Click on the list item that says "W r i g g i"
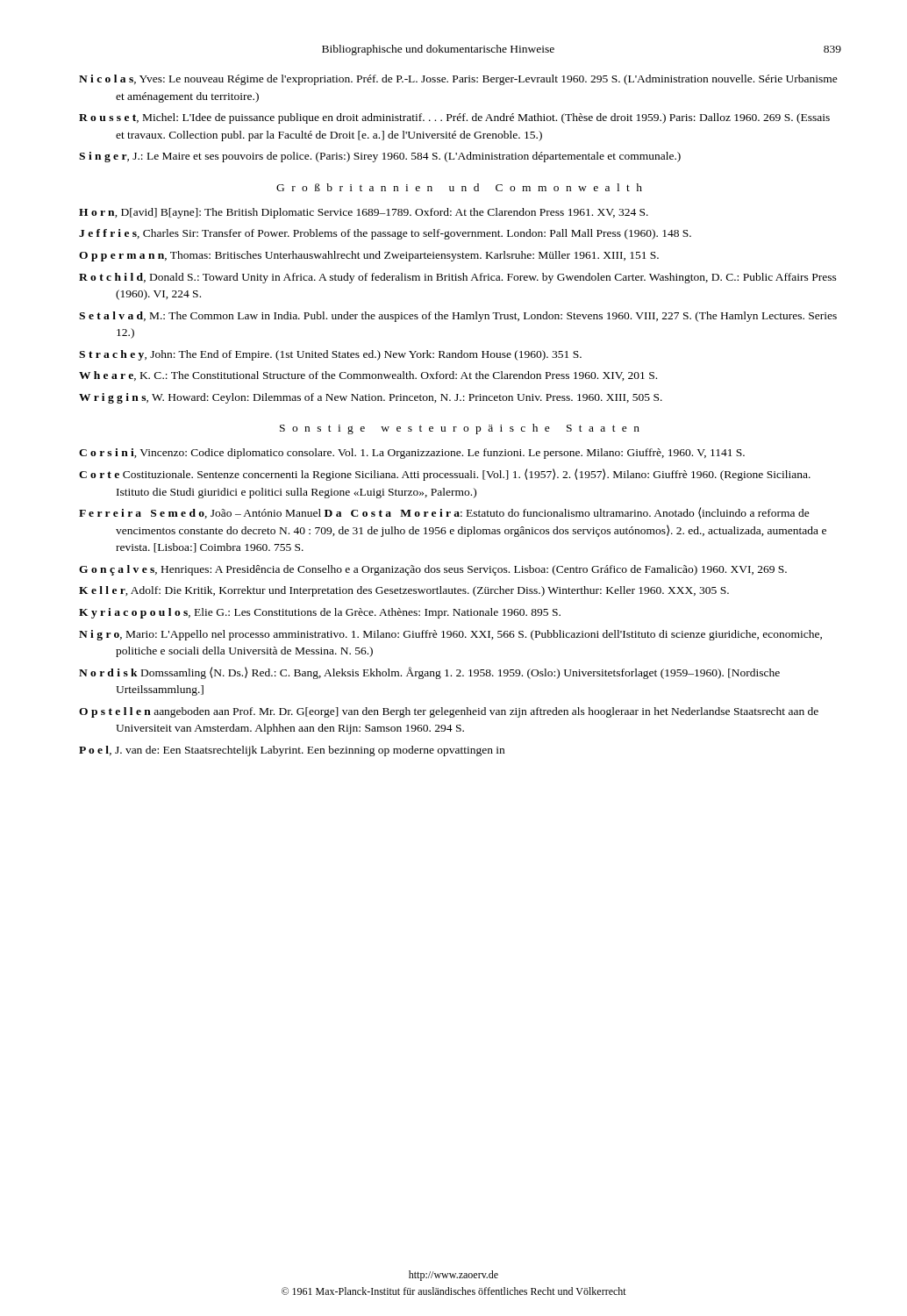Screen dimensions: 1316x907 coord(371,397)
